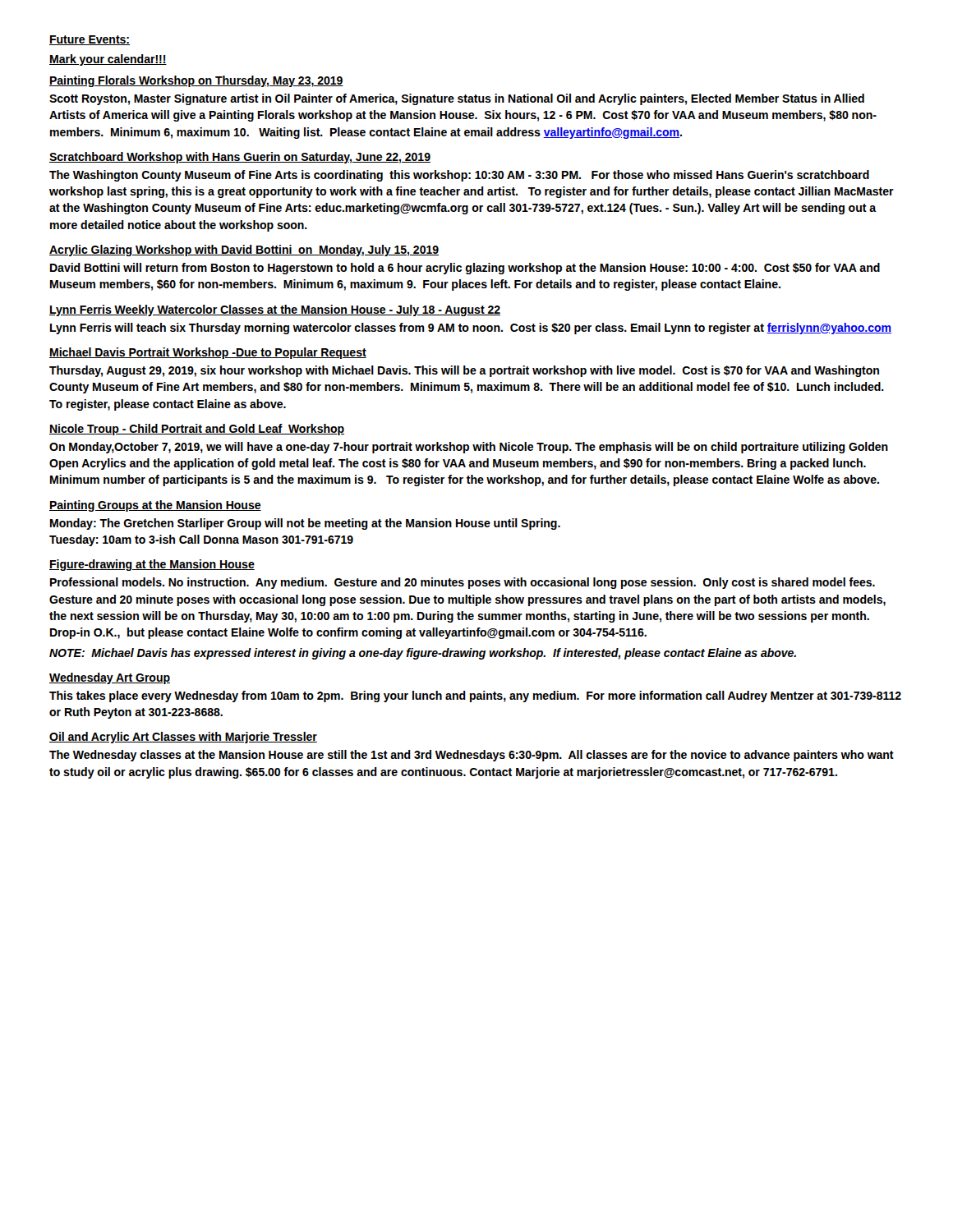Find the section header containing "Mark your calendar!!!"
The image size is (953, 1232).
point(108,59)
